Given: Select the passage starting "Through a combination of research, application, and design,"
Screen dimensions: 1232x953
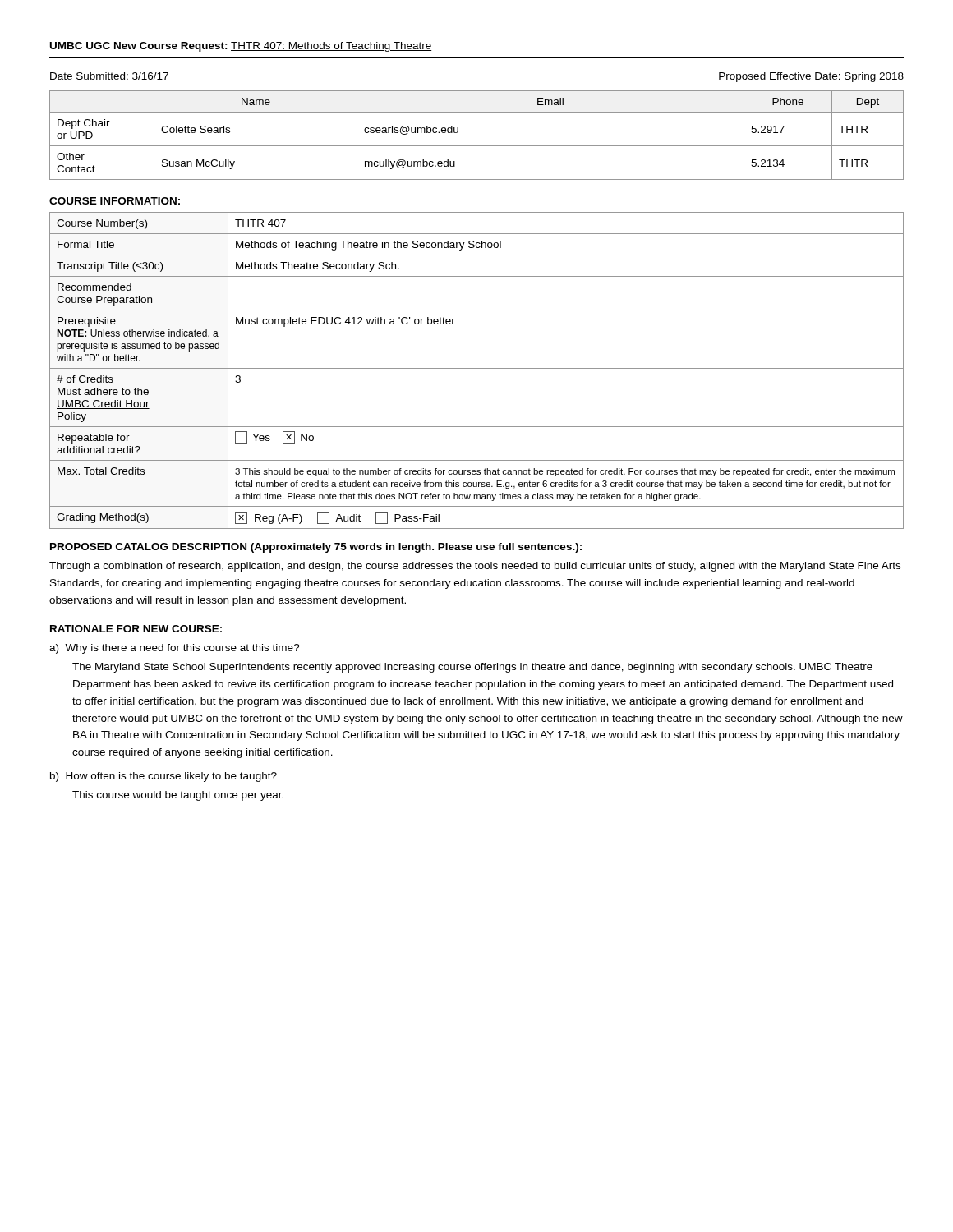Looking at the screenshot, I should pos(475,583).
